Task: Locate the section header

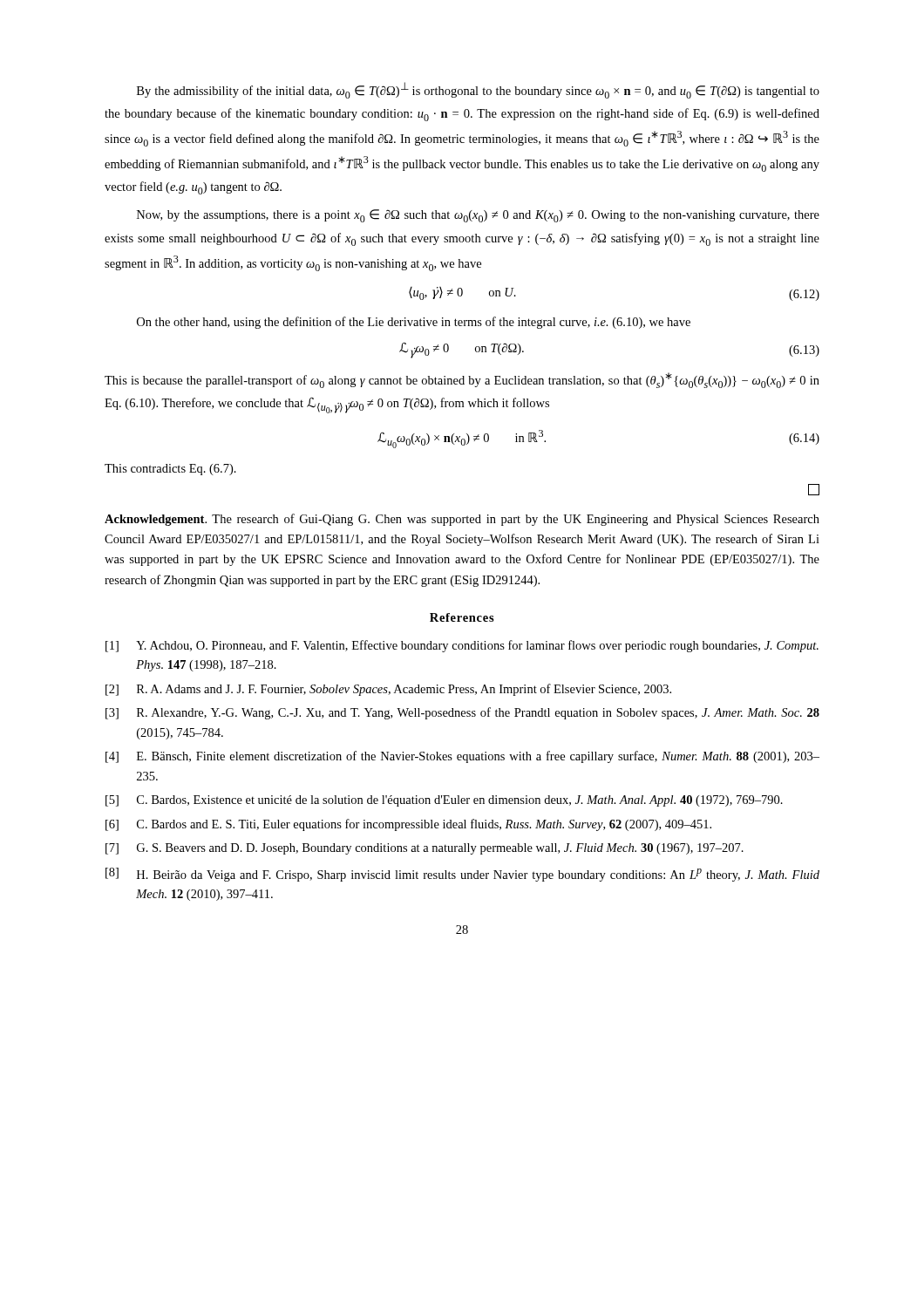Action: pyautogui.click(x=462, y=617)
